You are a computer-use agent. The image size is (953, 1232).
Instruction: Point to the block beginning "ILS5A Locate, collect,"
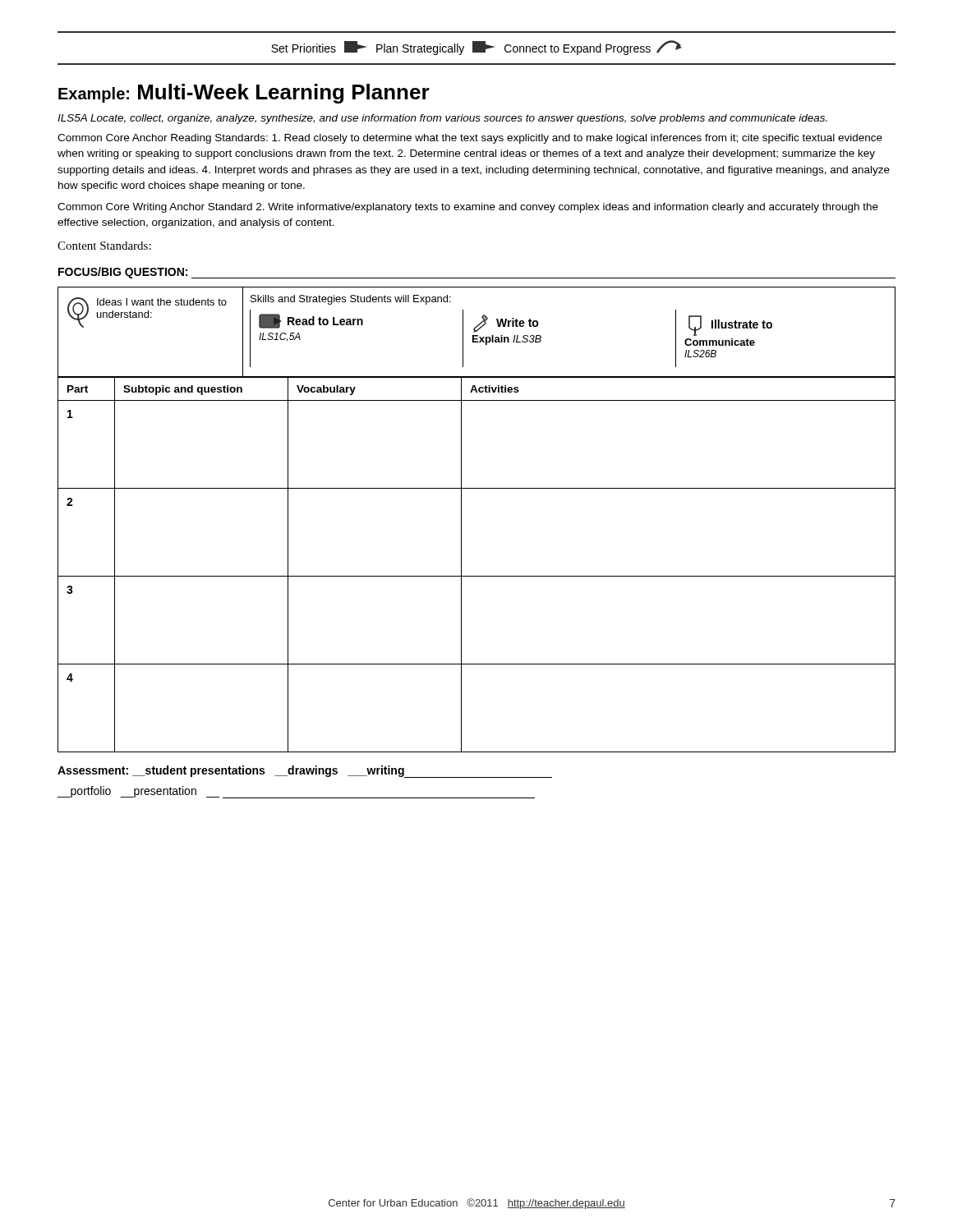tap(443, 118)
